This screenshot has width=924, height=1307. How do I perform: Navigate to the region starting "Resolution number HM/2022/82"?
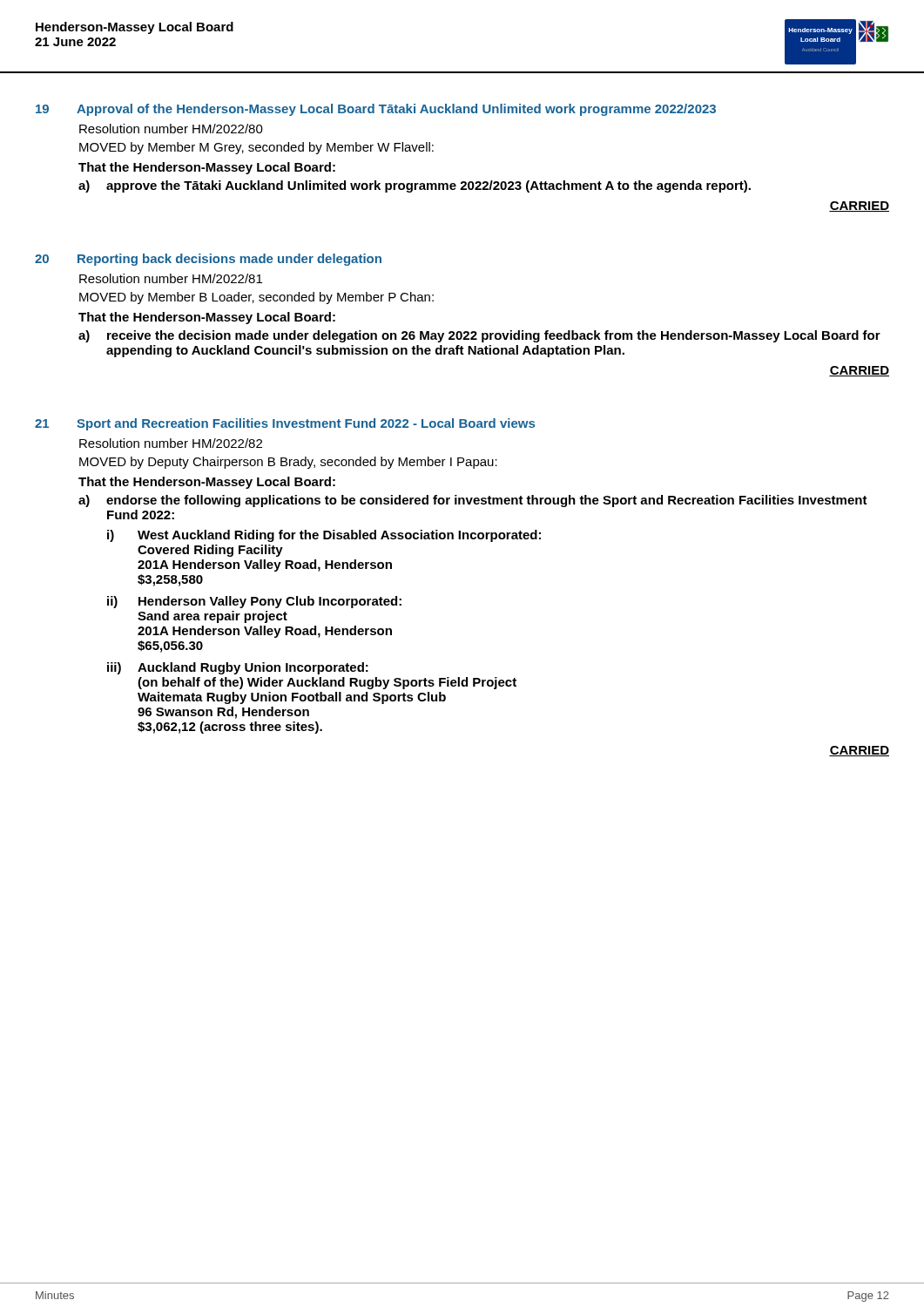click(x=171, y=443)
